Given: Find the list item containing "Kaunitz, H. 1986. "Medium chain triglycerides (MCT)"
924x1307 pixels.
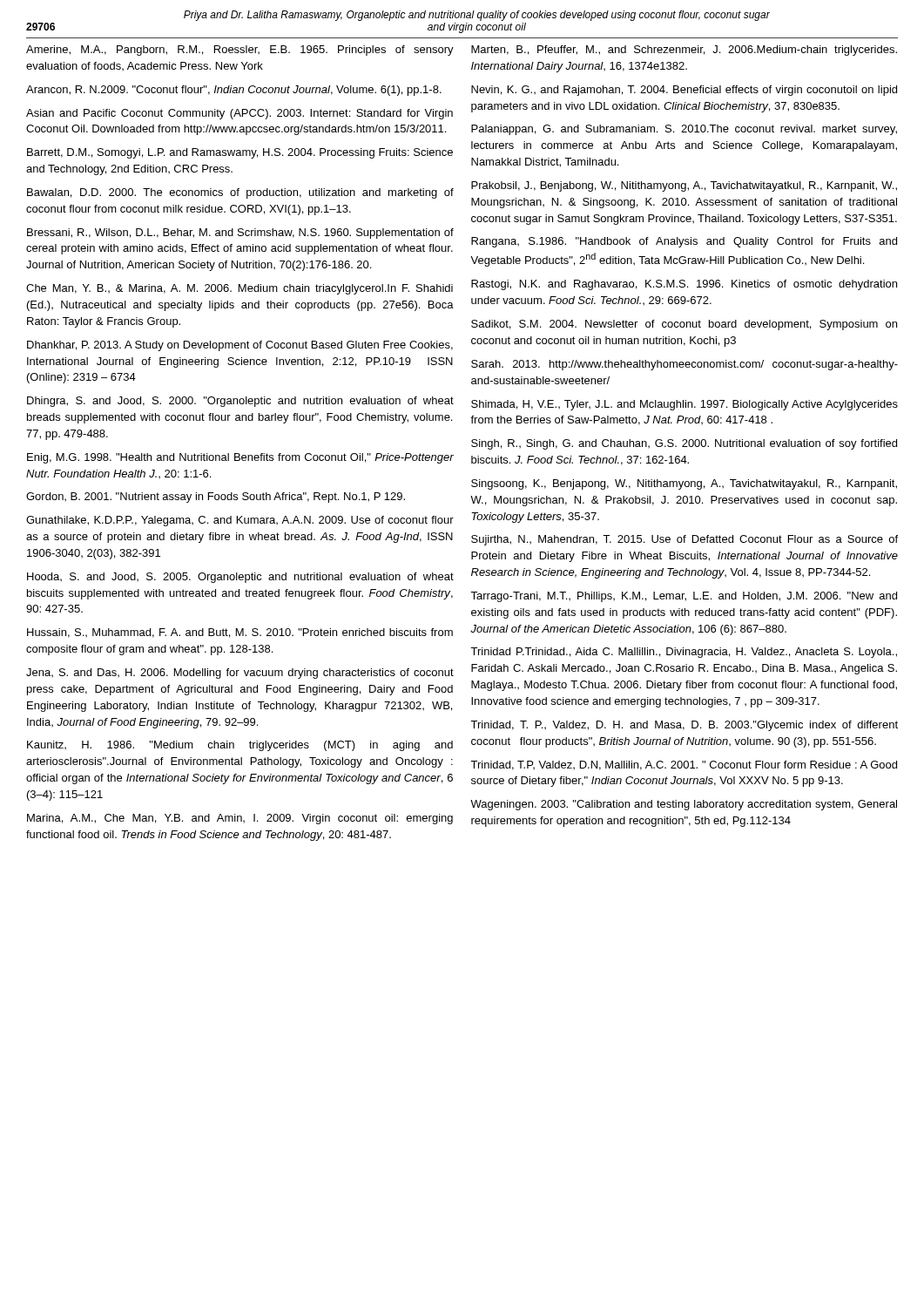Looking at the screenshot, I should click(240, 769).
